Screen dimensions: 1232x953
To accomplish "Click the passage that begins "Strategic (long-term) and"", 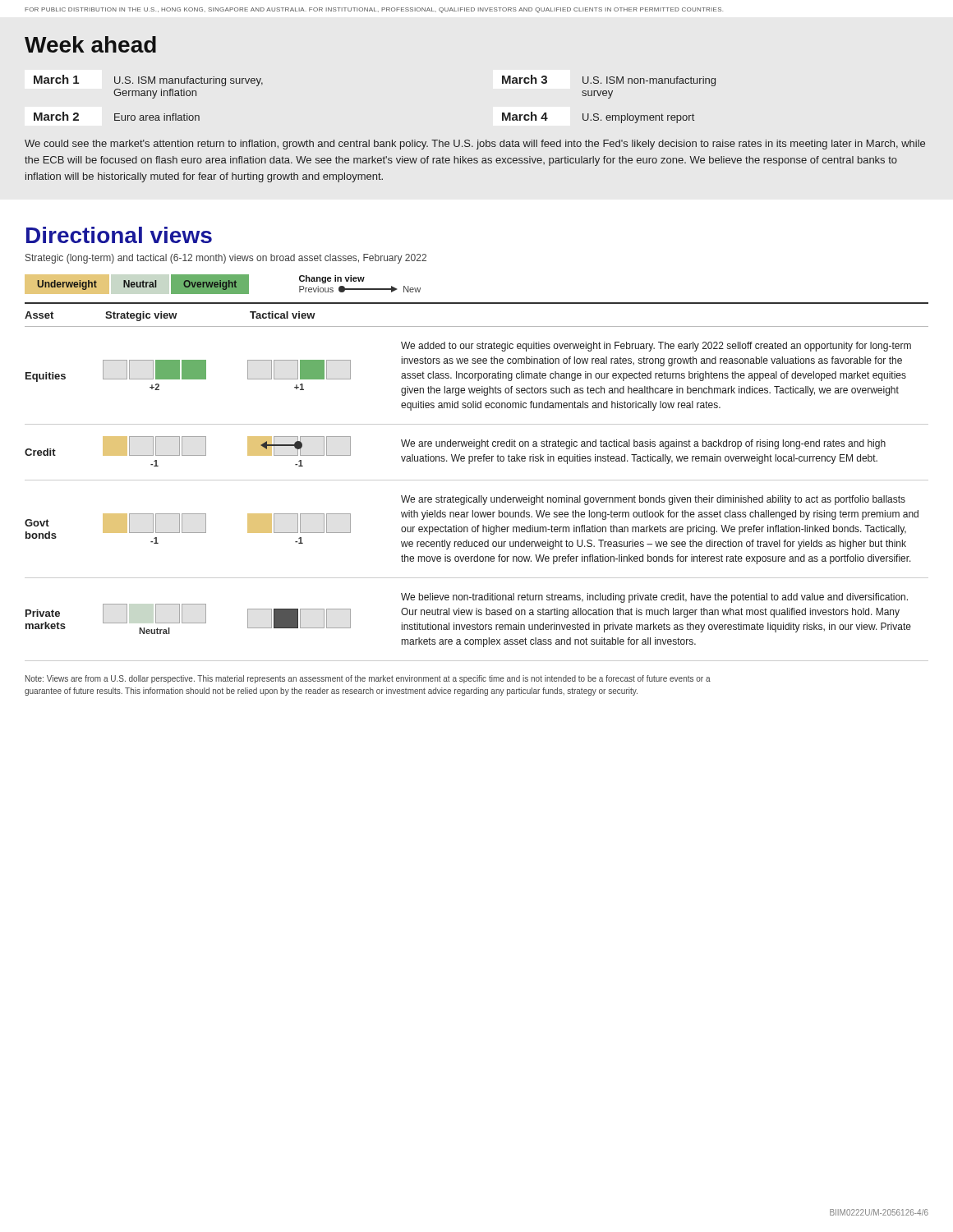I will pyautogui.click(x=226, y=258).
